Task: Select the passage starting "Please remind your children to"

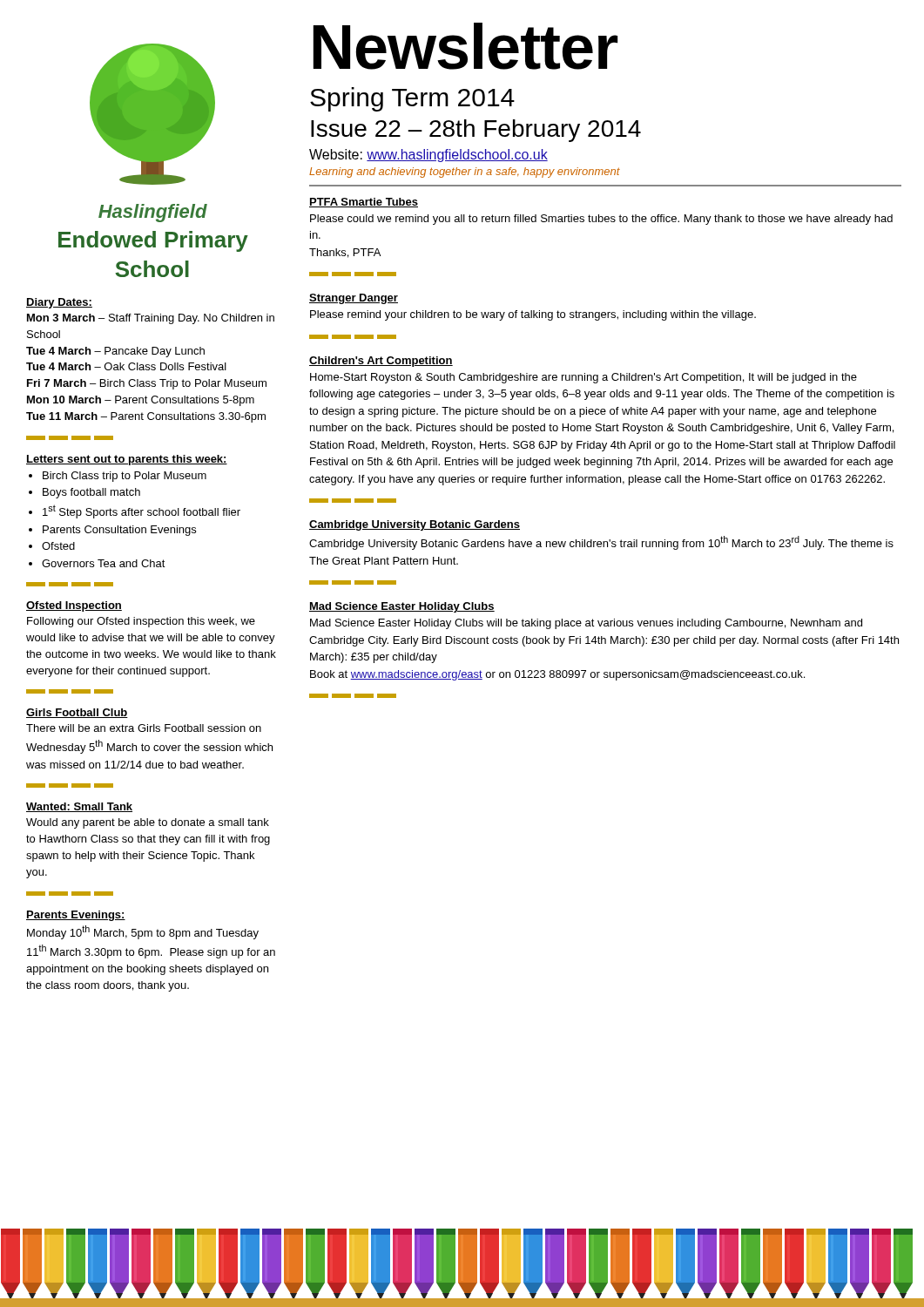Action: [x=533, y=314]
